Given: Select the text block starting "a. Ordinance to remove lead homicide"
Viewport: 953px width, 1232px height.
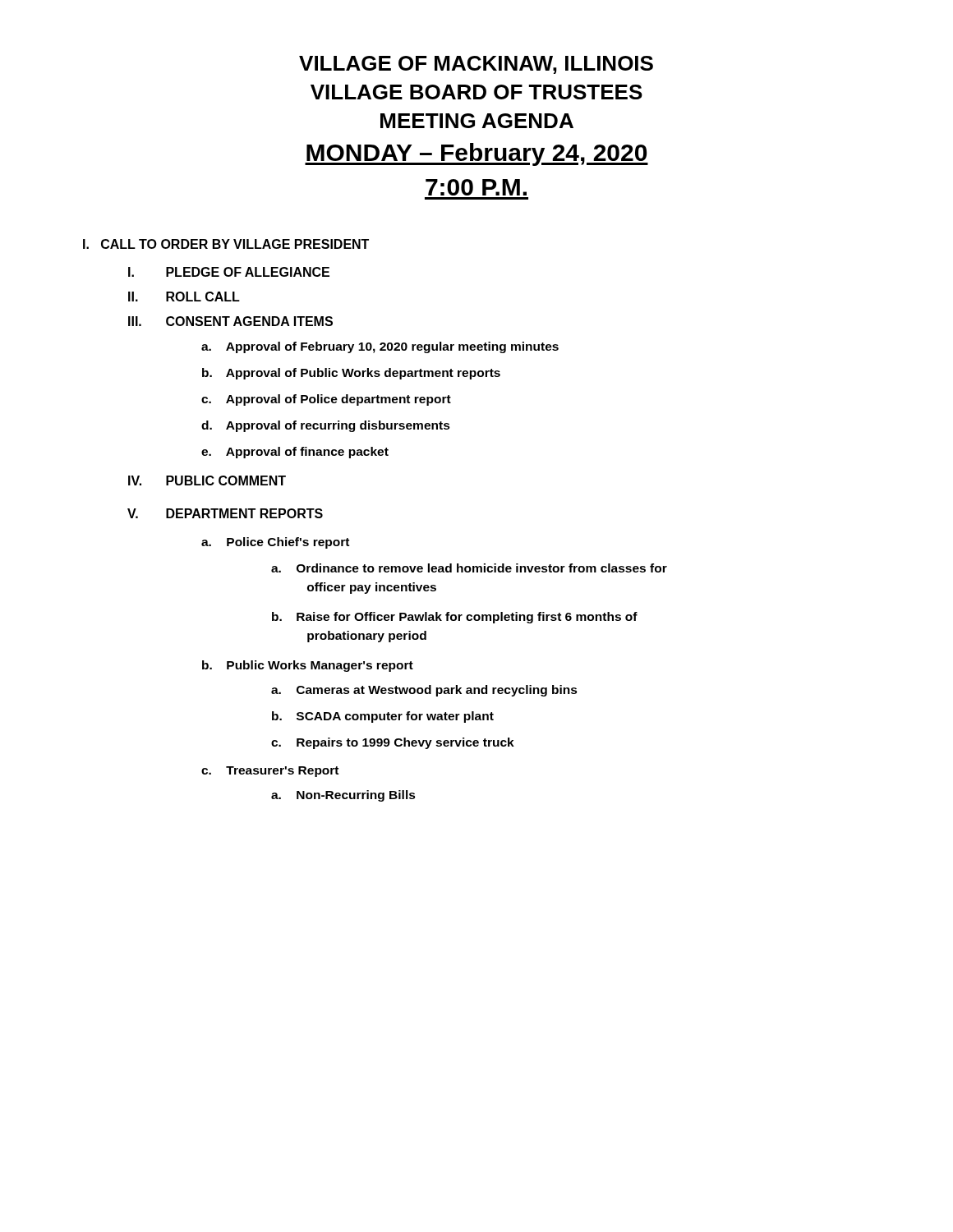Looking at the screenshot, I should [469, 577].
